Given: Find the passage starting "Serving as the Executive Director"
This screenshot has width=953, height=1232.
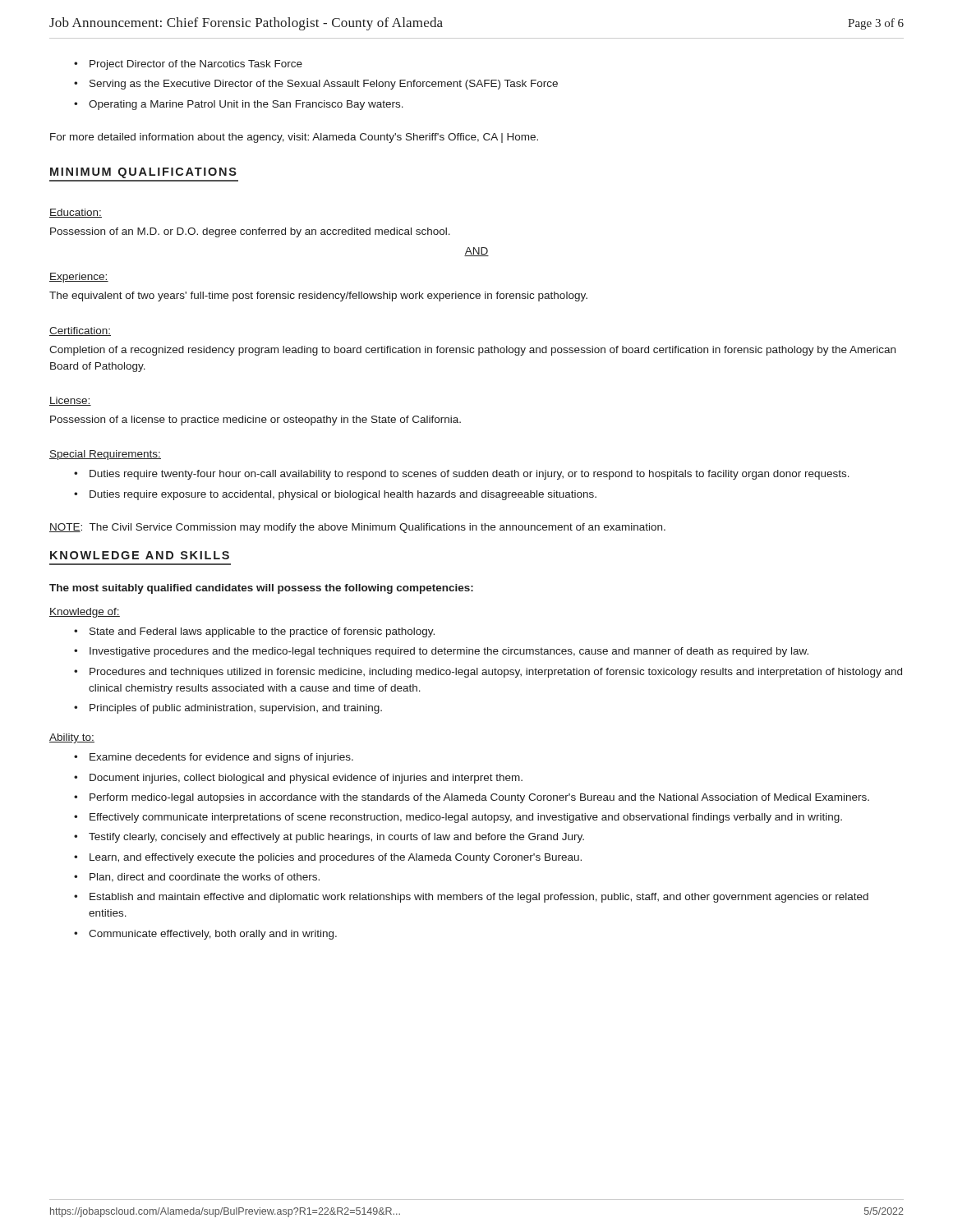Looking at the screenshot, I should click(323, 84).
